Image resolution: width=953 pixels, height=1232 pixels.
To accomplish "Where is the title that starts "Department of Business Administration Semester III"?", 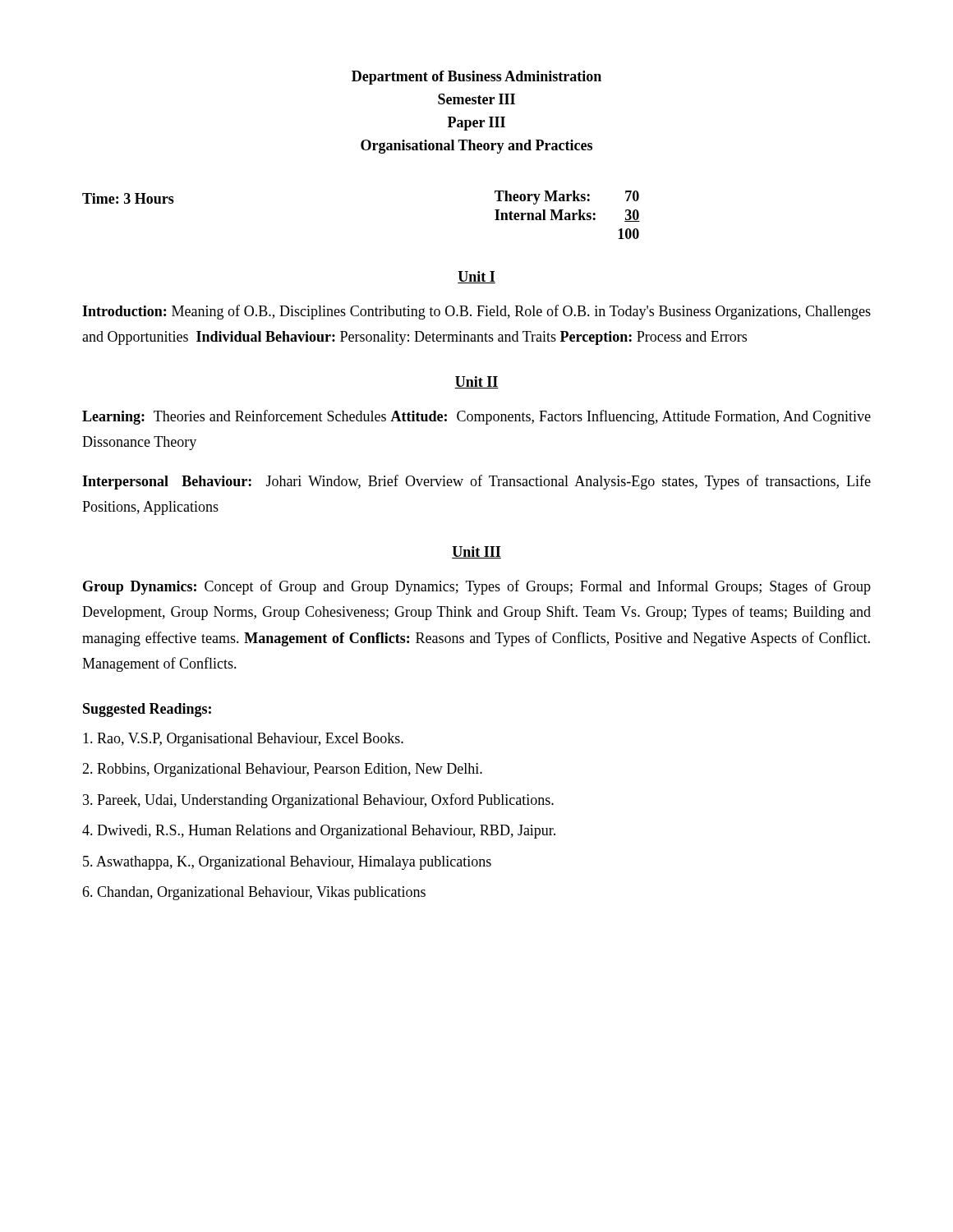I will (x=476, y=111).
